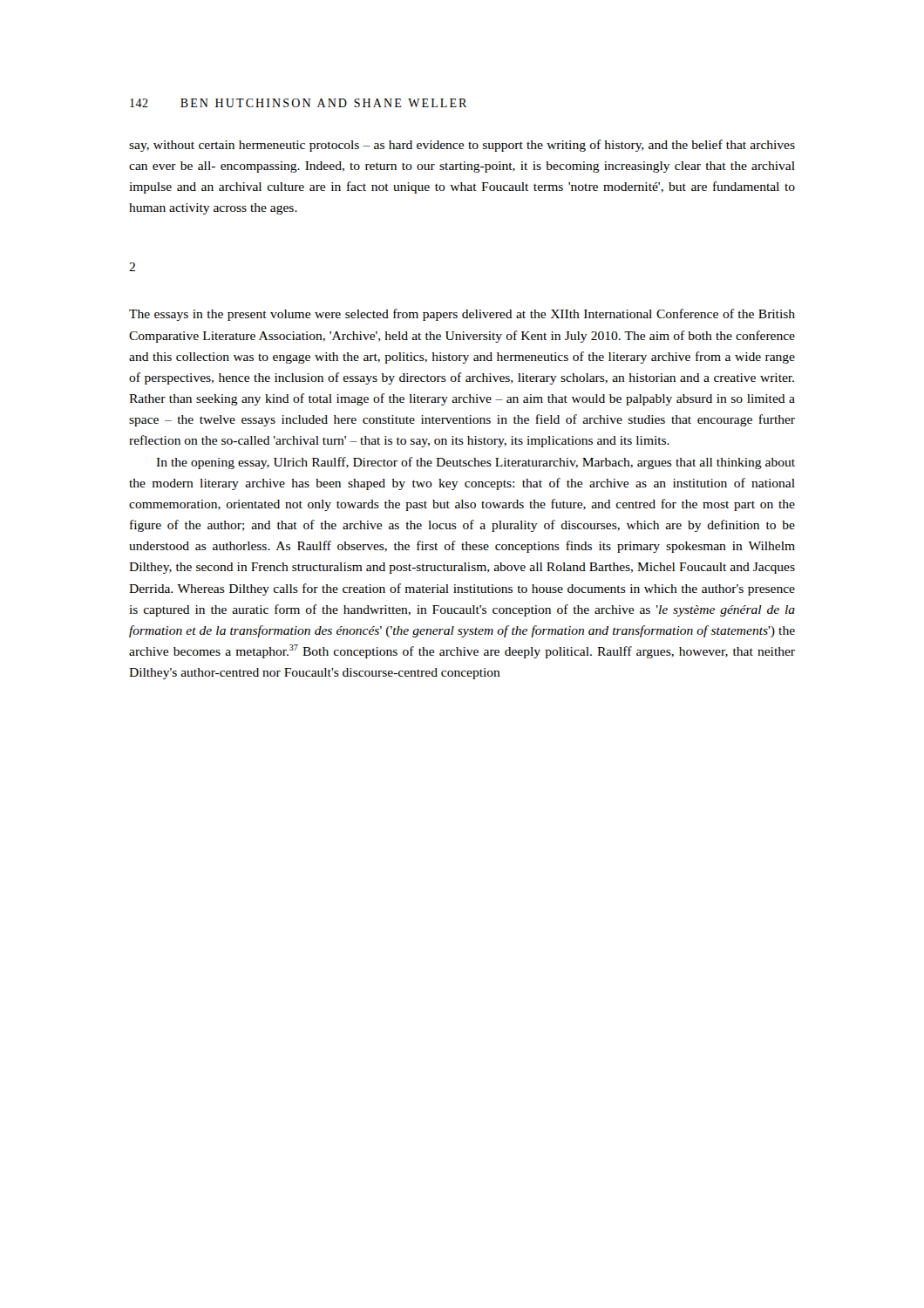The height and width of the screenshot is (1308, 924).
Task: Point to the passage starting "The essays in the present volume were selected"
Action: point(462,377)
